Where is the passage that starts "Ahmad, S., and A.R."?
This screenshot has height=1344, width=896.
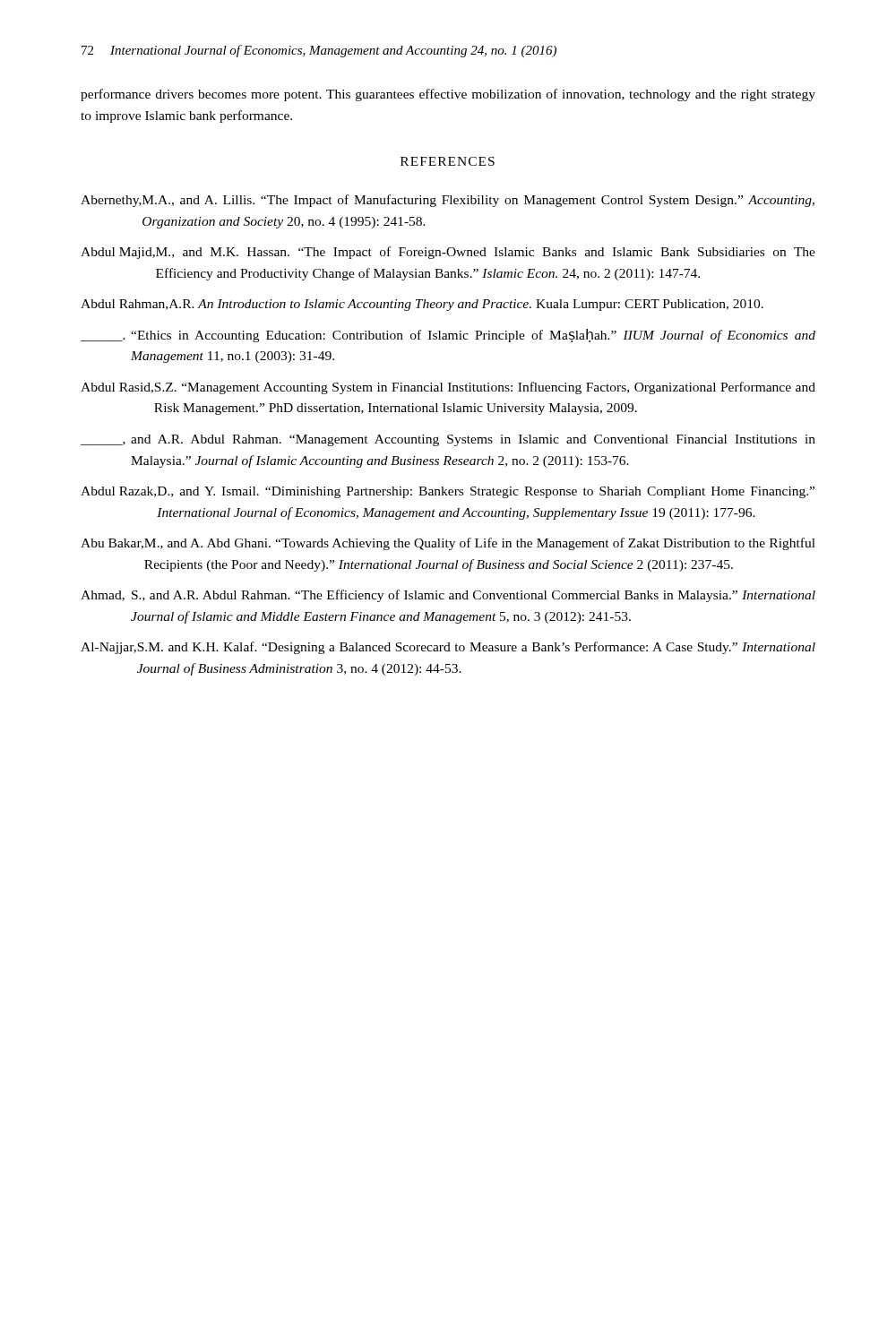[x=448, y=605]
